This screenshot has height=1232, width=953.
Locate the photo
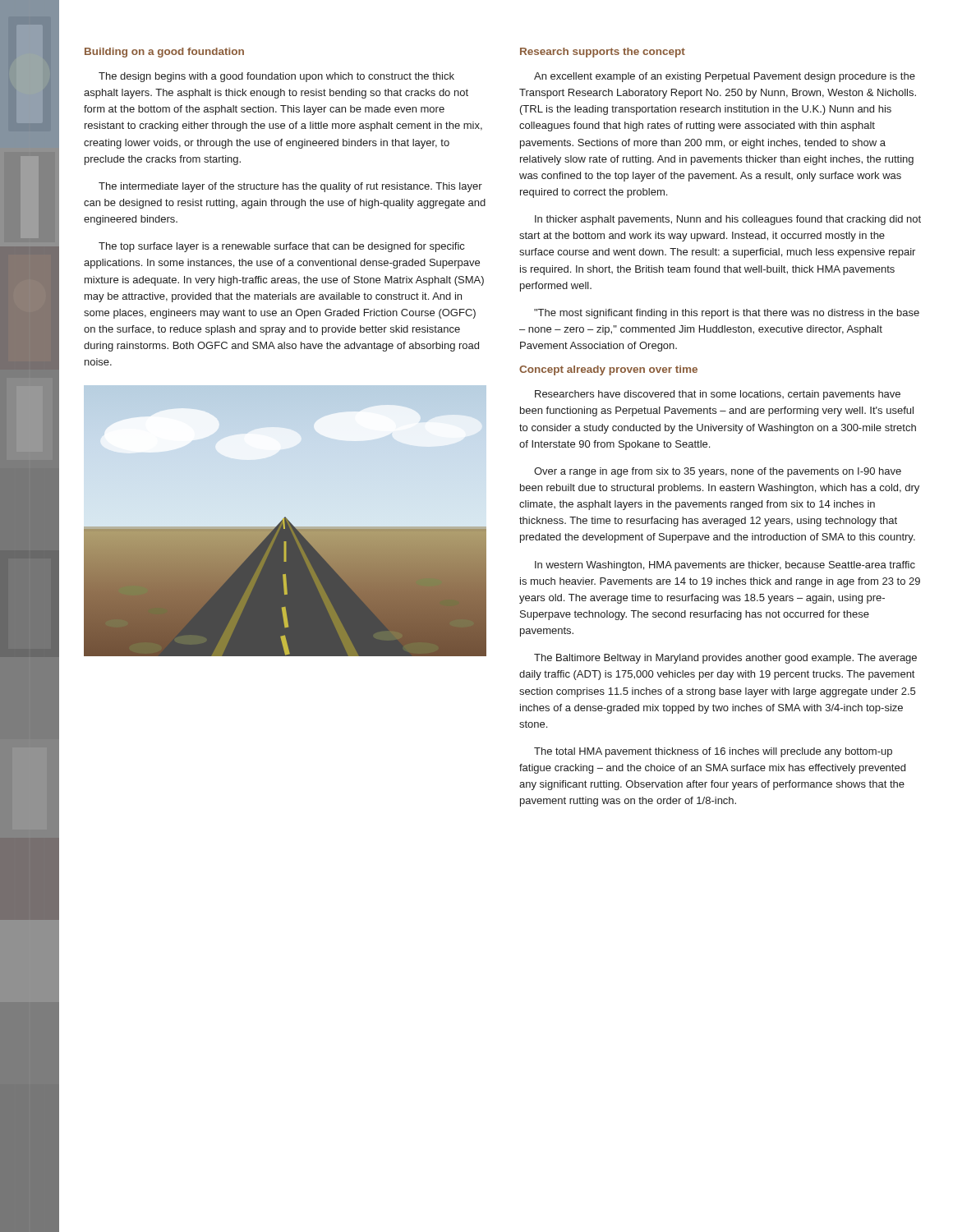coord(285,523)
